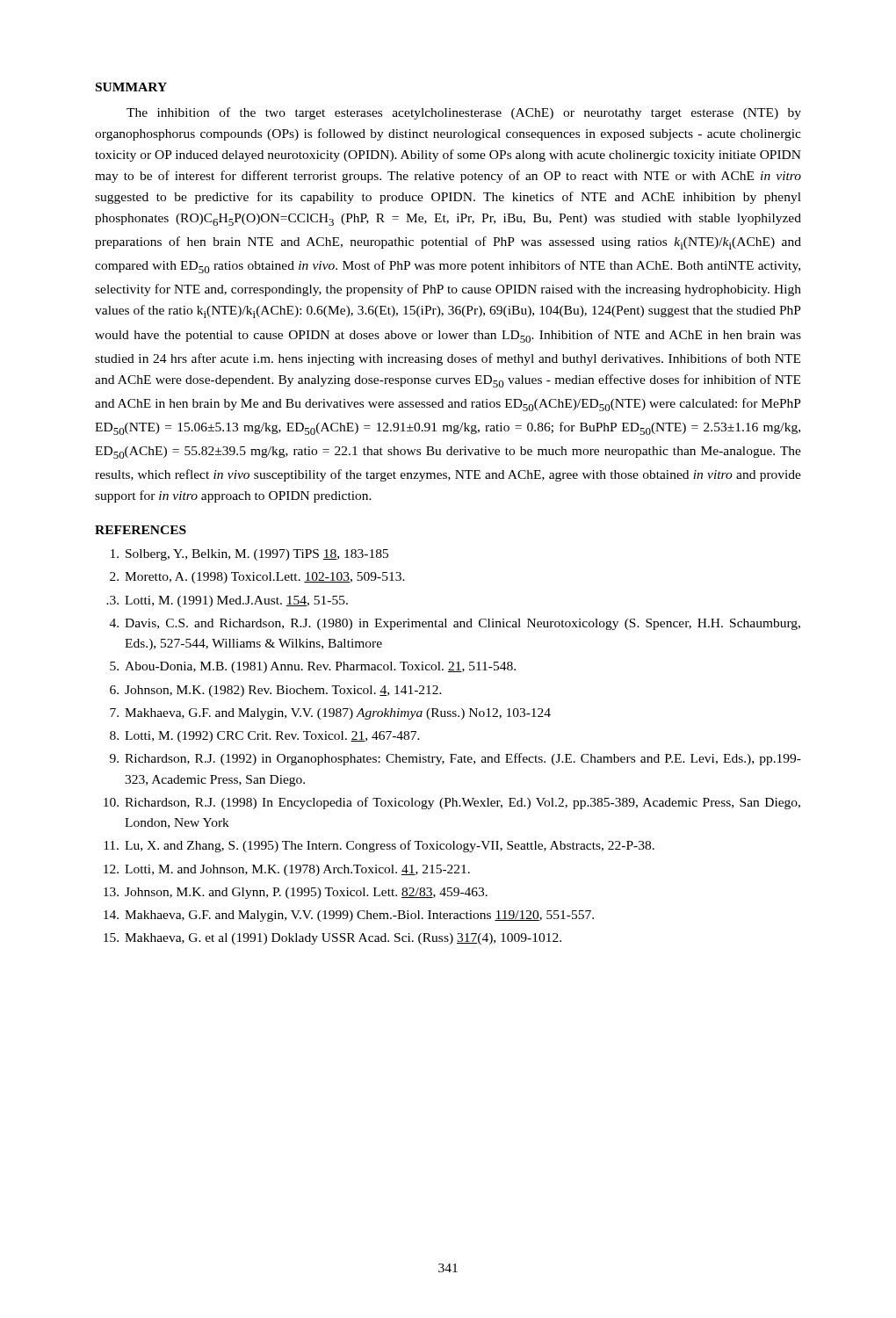This screenshot has width=896, height=1318.
Task: Locate the list item containing "4. Davis, C.S. and Richardson, R.J. (1980) in"
Action: click(448, 633)
